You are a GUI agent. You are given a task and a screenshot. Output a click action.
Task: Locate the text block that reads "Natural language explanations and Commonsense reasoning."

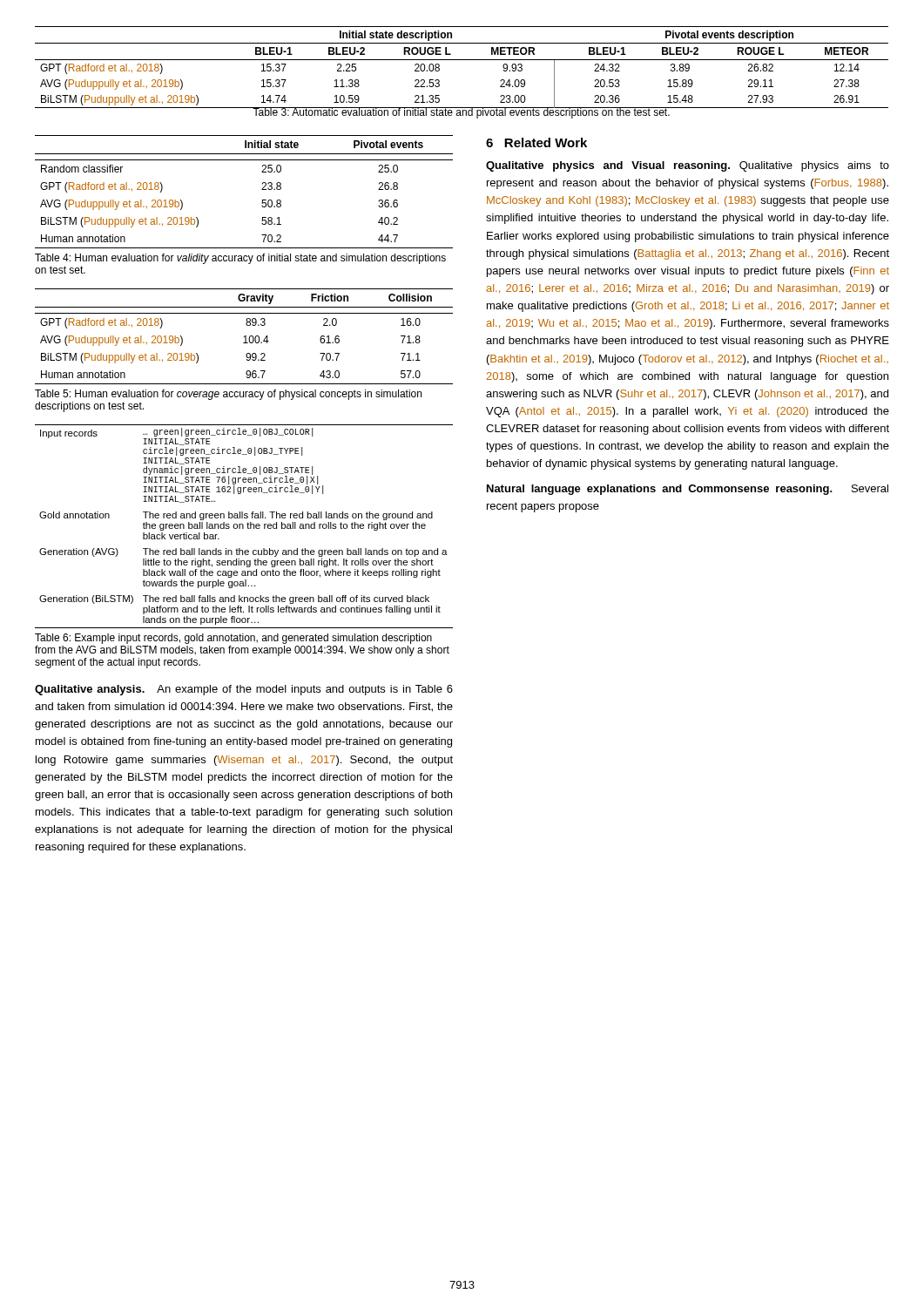tap(688, 497)
